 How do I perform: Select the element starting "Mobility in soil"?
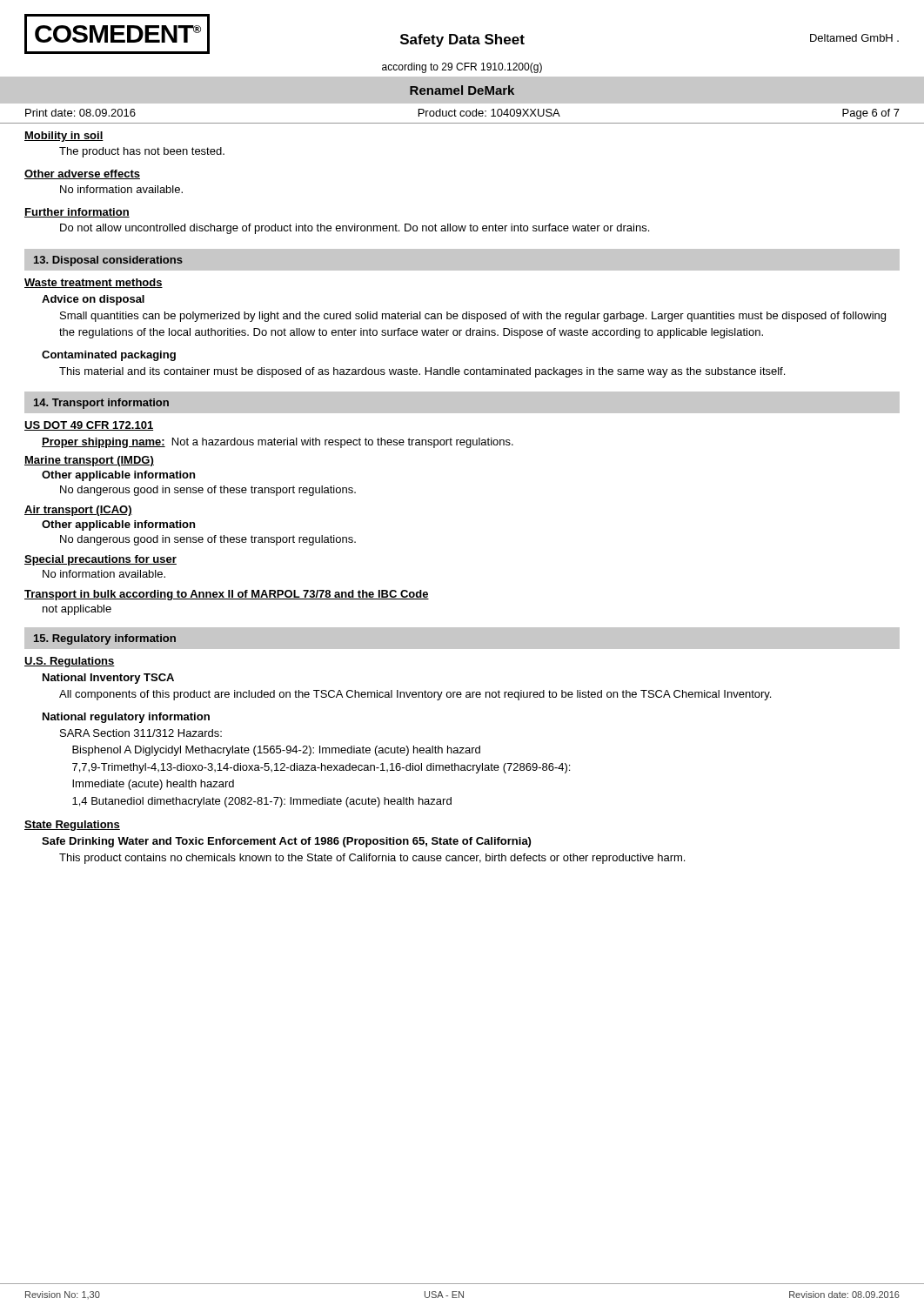(64, 135)
